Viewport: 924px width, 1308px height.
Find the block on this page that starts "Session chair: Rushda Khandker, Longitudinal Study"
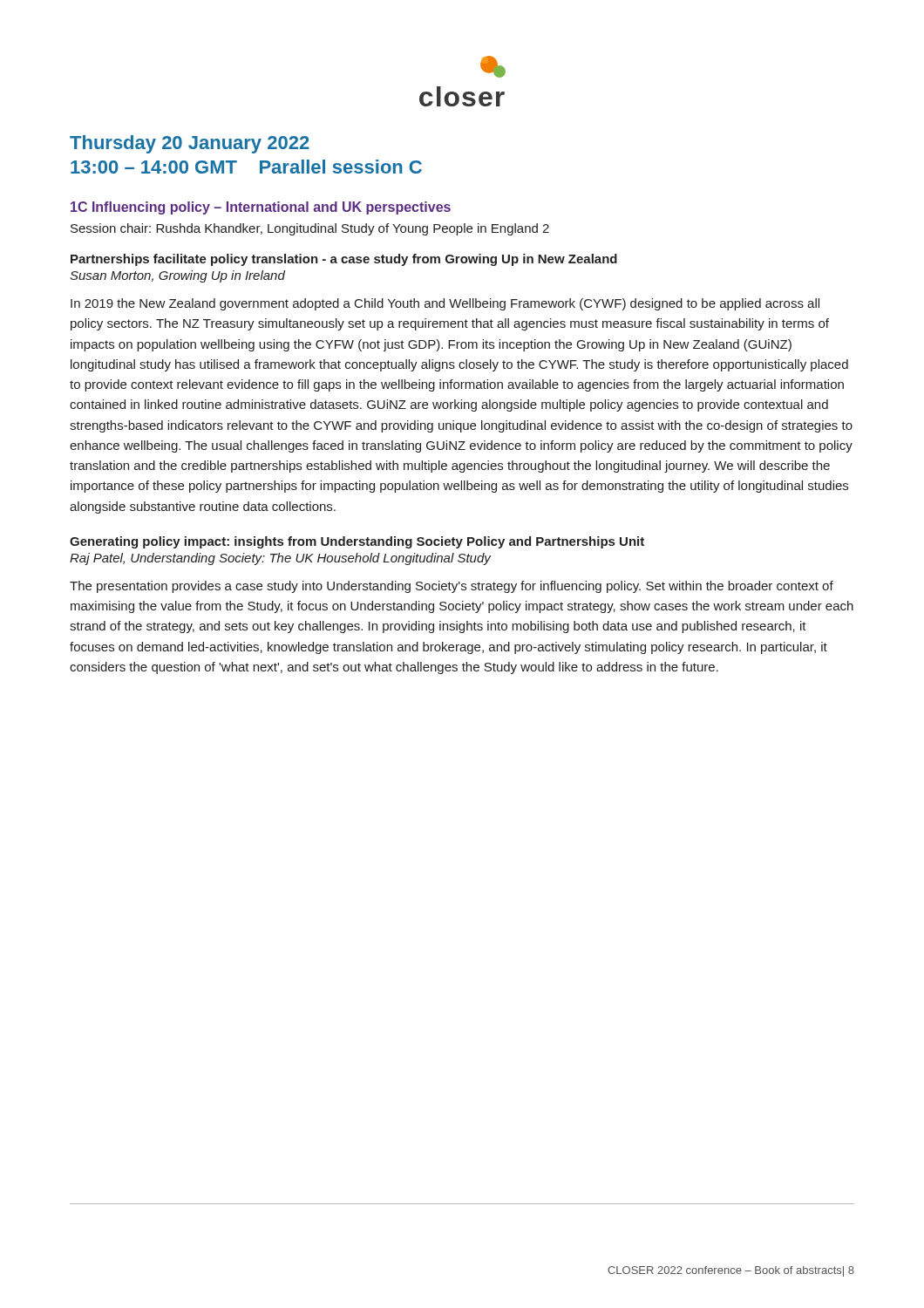310,228
